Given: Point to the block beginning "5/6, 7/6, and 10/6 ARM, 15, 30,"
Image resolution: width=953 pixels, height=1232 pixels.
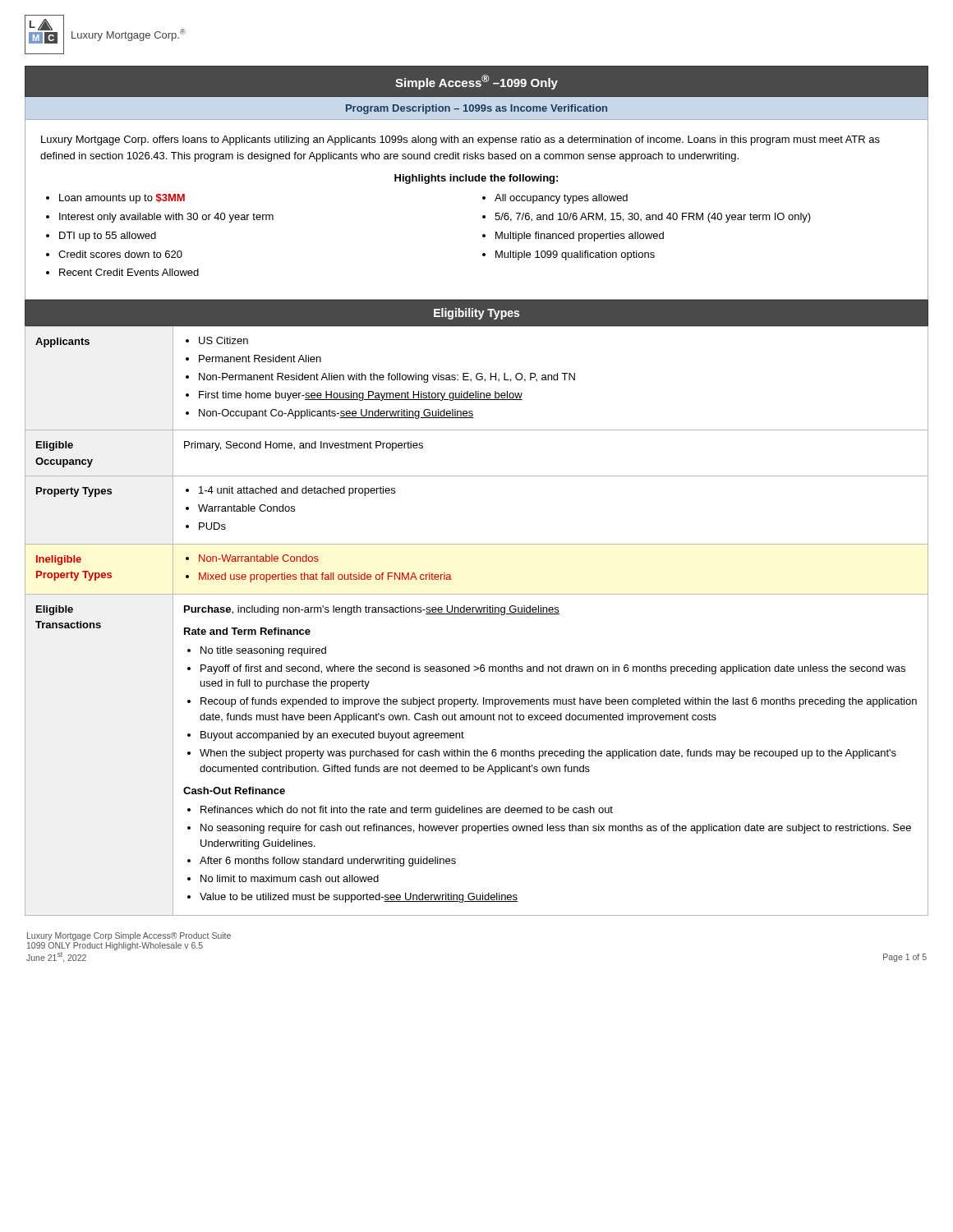Looking at the screenshot, I should click(653, 216).
